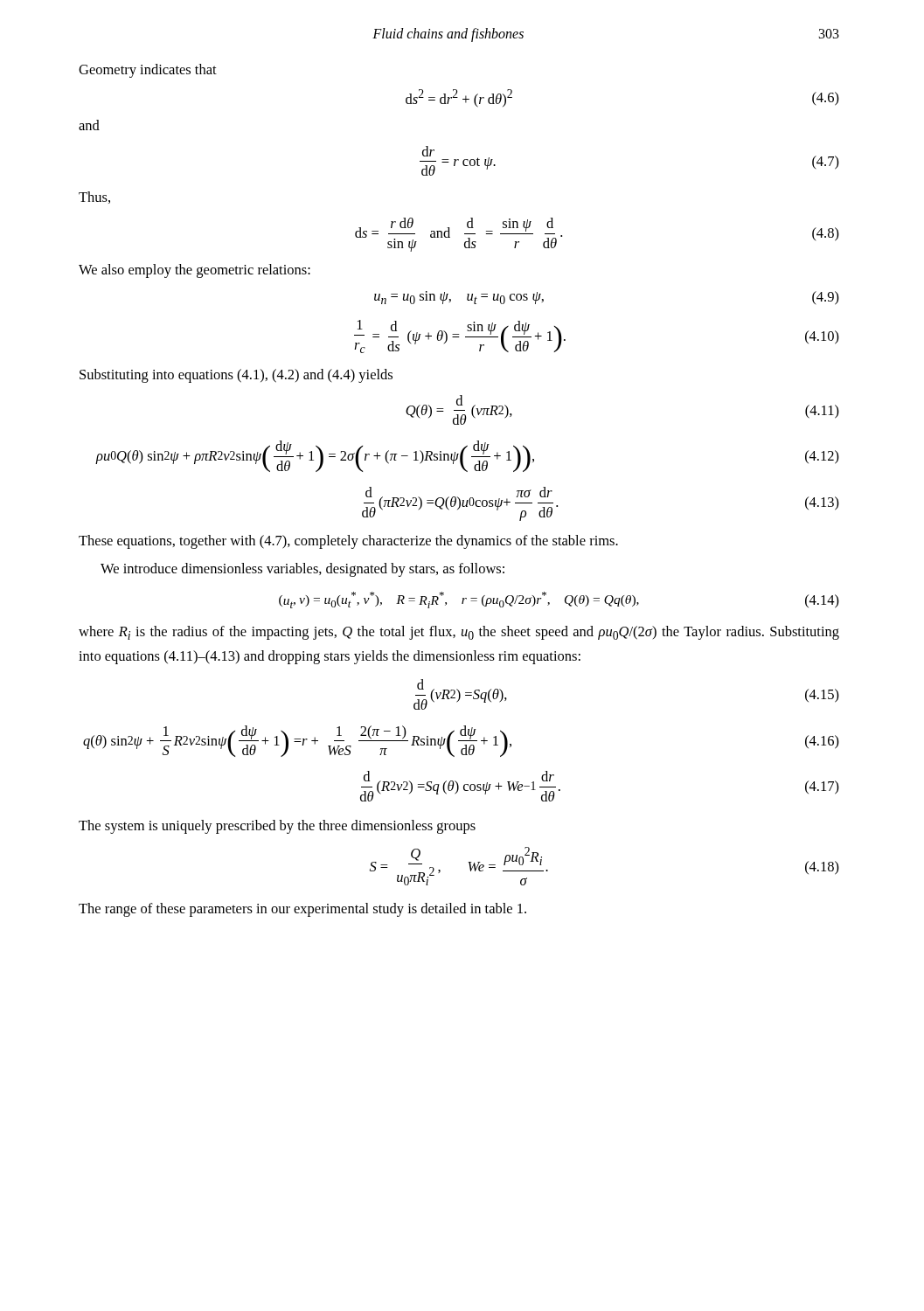The height and width of the screenshot is (1311, 924).
Task: Click on the text block with the text "Substituting into equations (4.1), (4.2) and (4.4)"
Action: (x=236, y=374)
